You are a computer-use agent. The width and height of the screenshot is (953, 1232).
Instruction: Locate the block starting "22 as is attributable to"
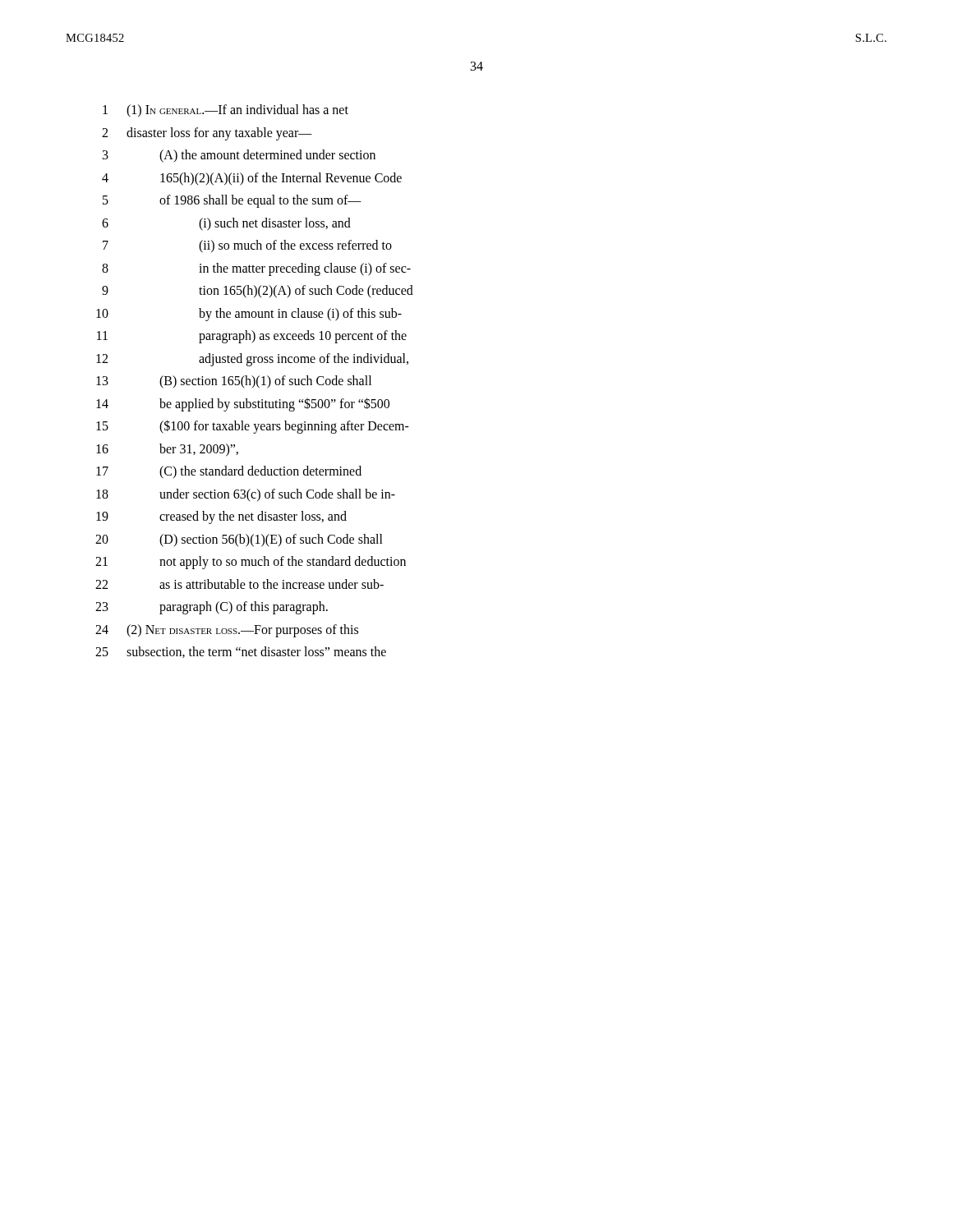tap(239, 584)
